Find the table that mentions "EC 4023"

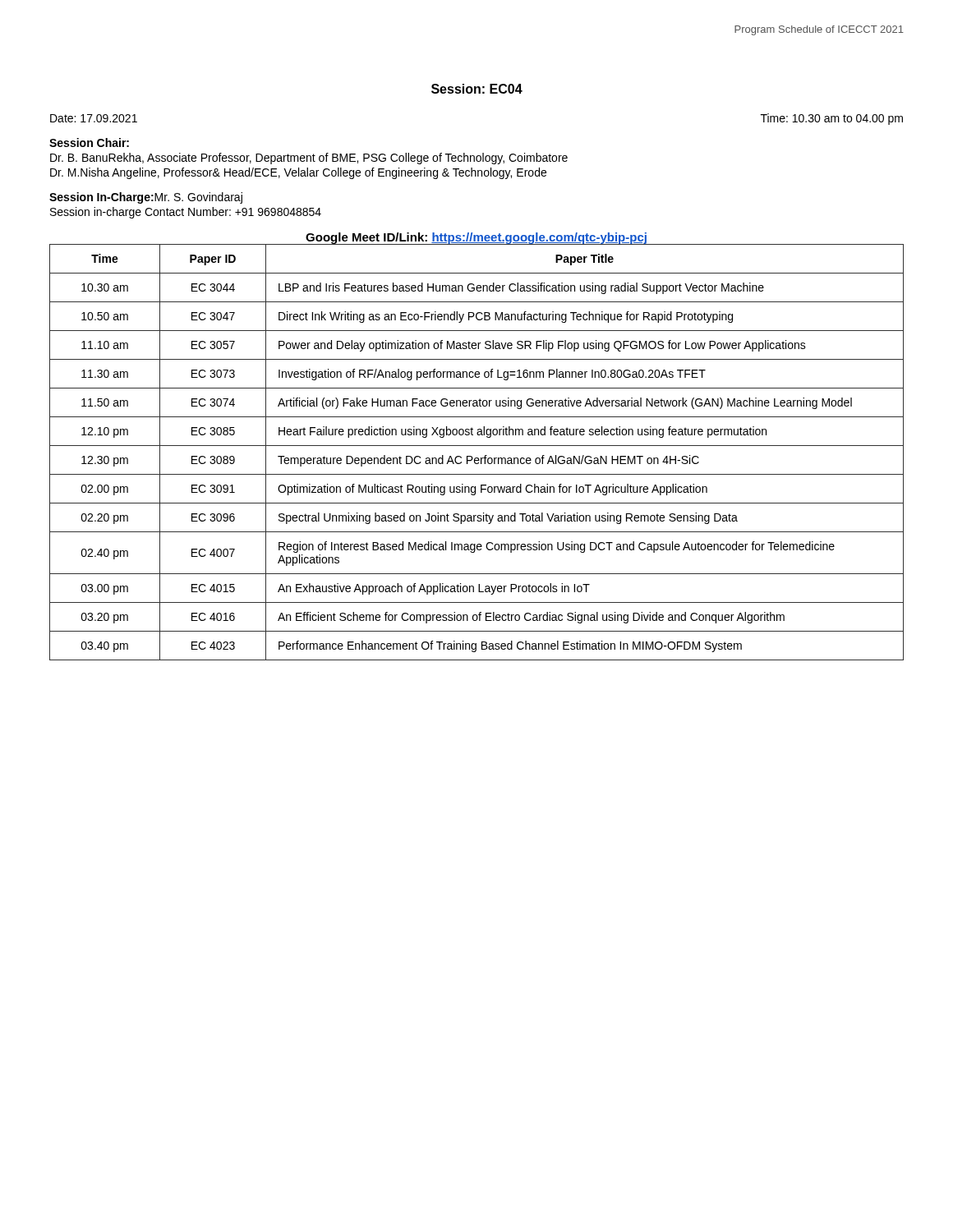[x=476, y=452]
